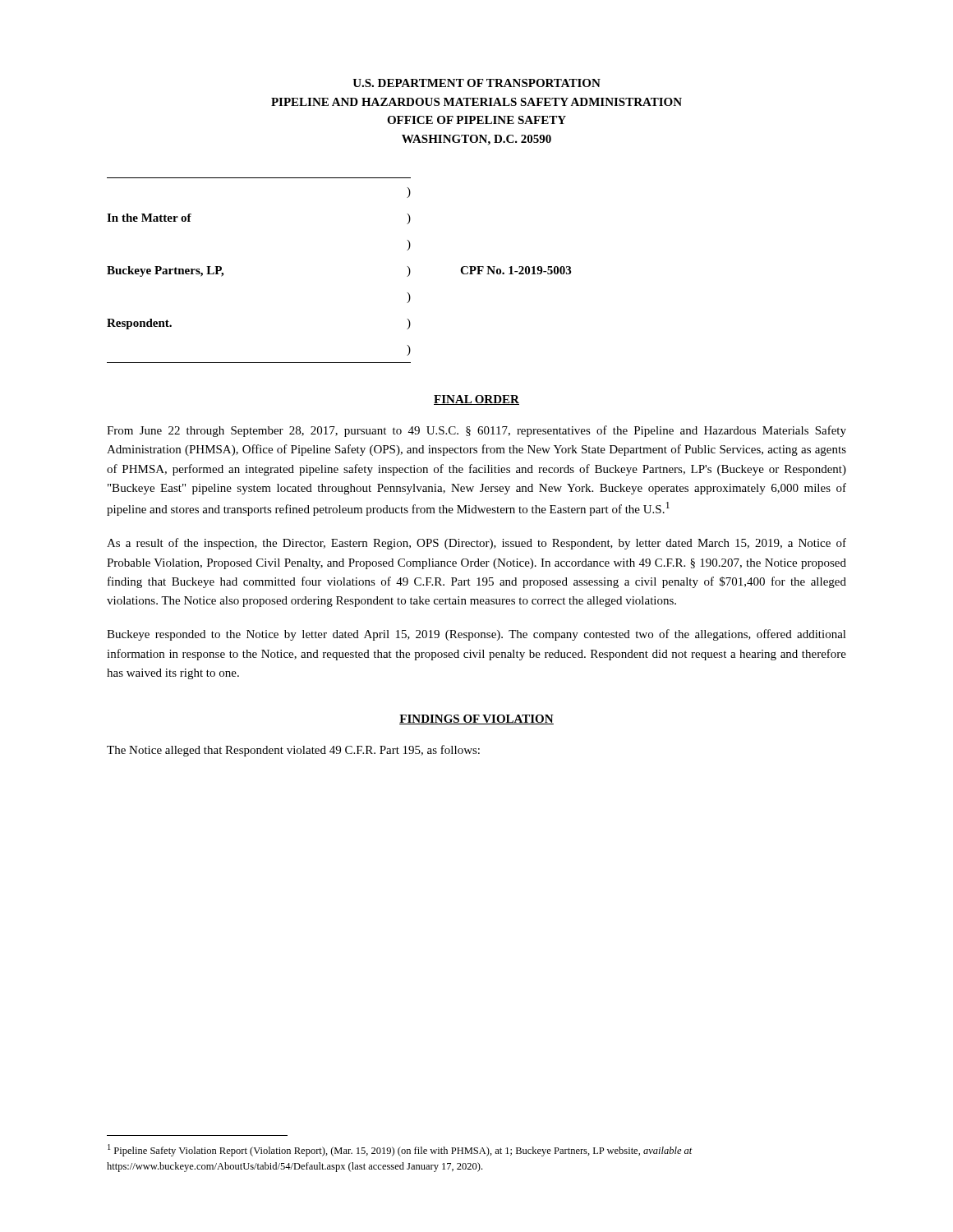Find the block on this page that starts "Buckeye responded to the Notice by"
This screenshot has height=1232, width=953.
(476, 653)
